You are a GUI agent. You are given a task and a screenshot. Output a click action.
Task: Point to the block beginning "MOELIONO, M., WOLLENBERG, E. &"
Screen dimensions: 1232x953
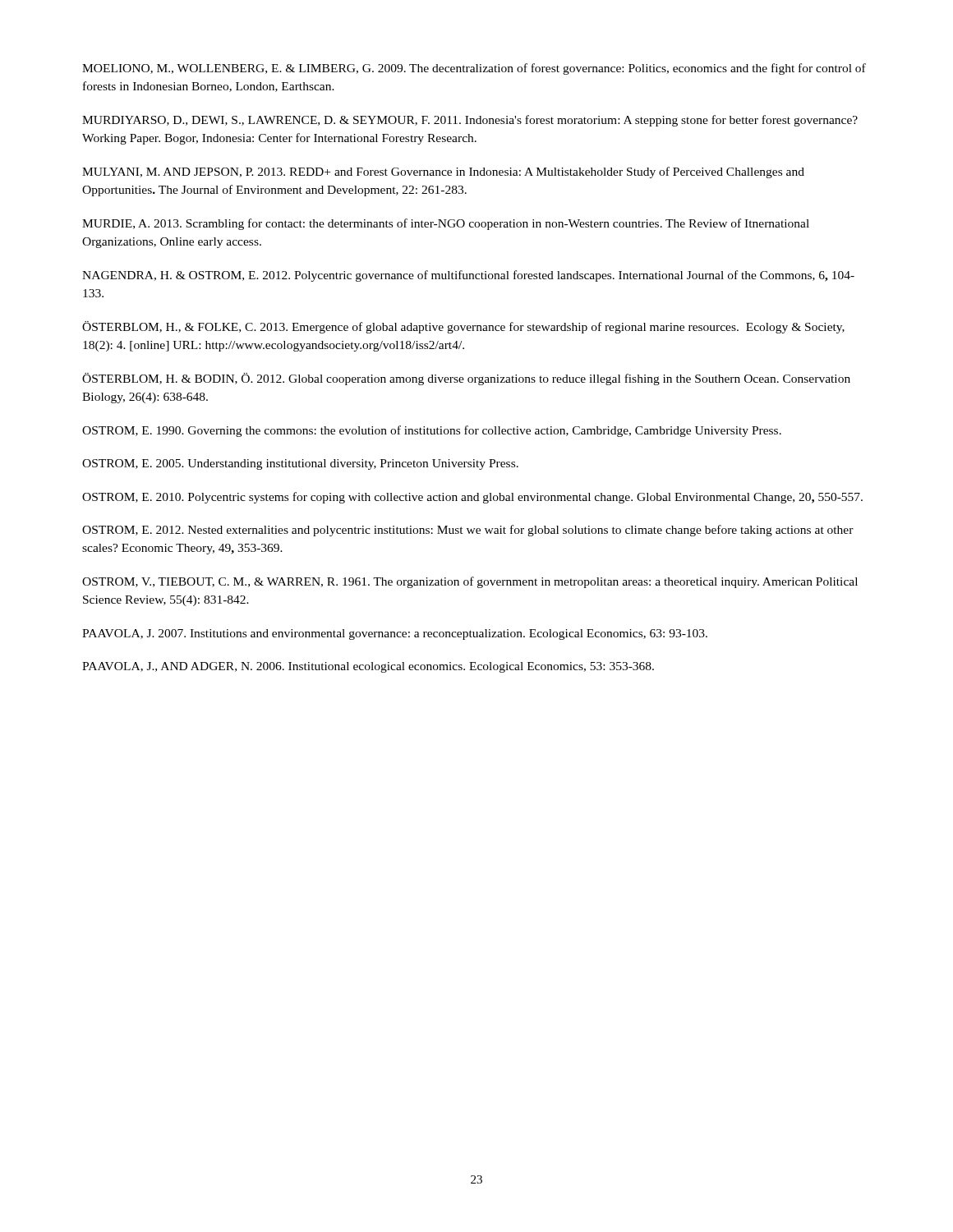[474, 77]
